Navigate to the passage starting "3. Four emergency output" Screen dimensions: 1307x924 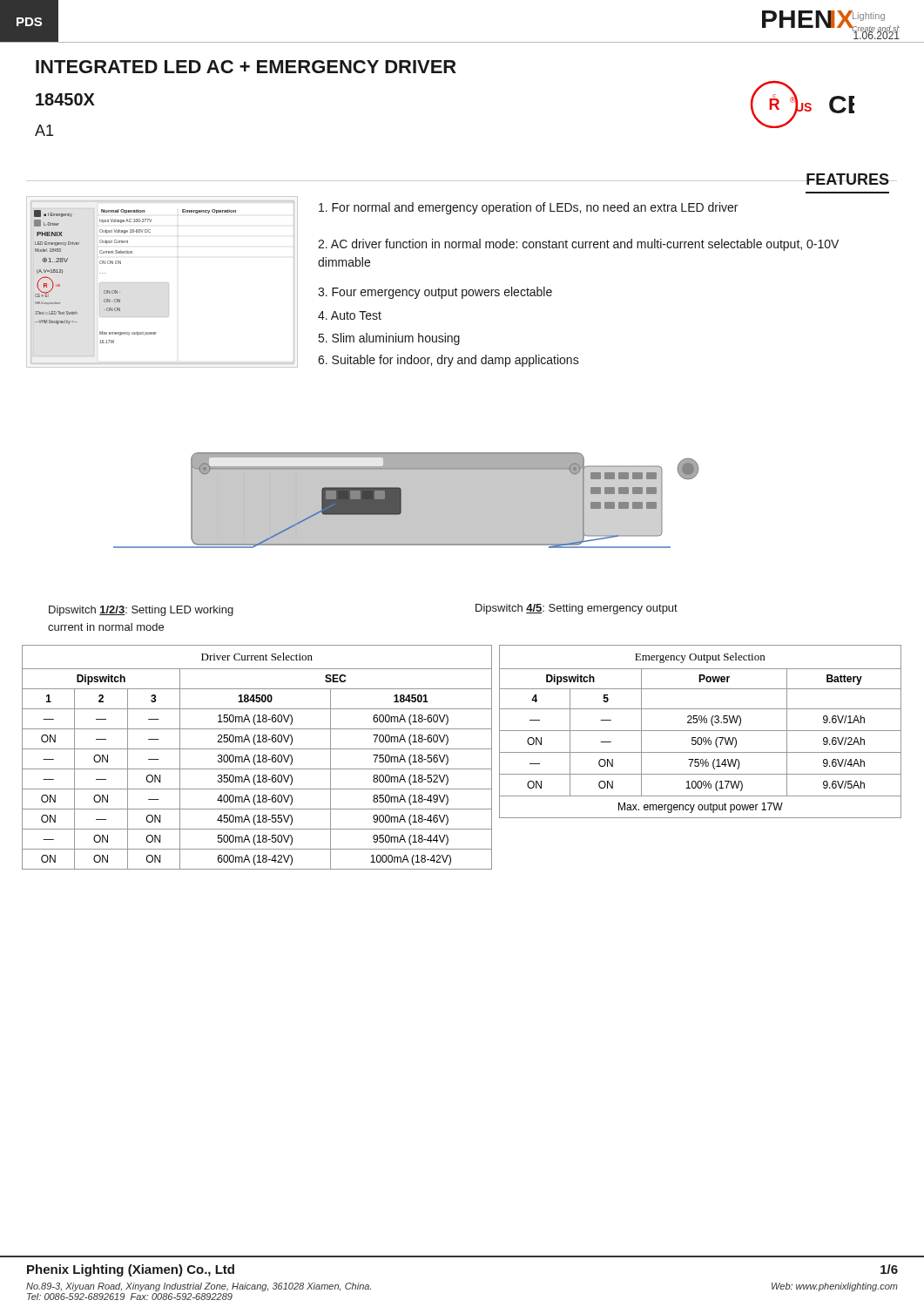point(435,292)
